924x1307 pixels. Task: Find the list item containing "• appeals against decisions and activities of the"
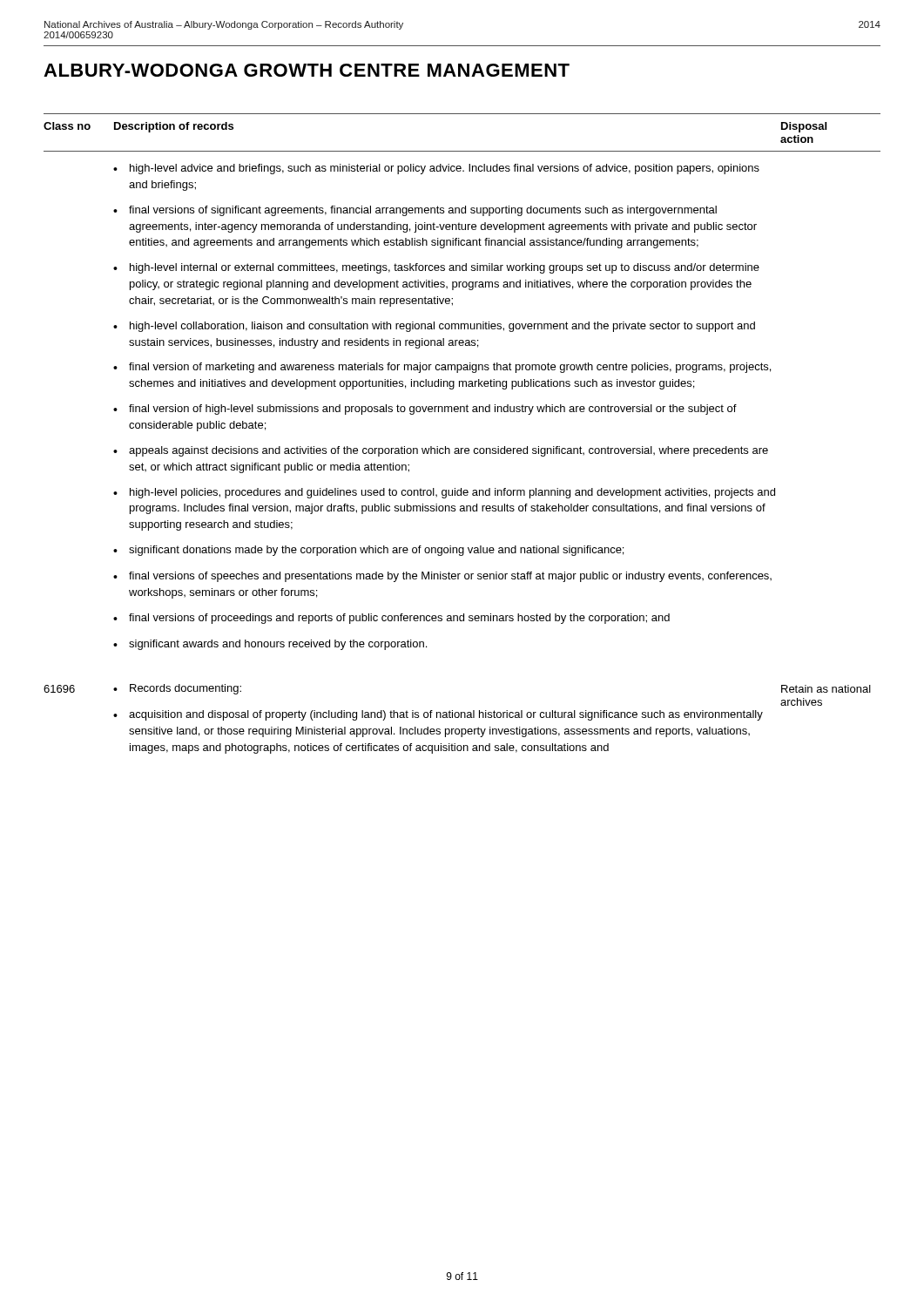447,459
